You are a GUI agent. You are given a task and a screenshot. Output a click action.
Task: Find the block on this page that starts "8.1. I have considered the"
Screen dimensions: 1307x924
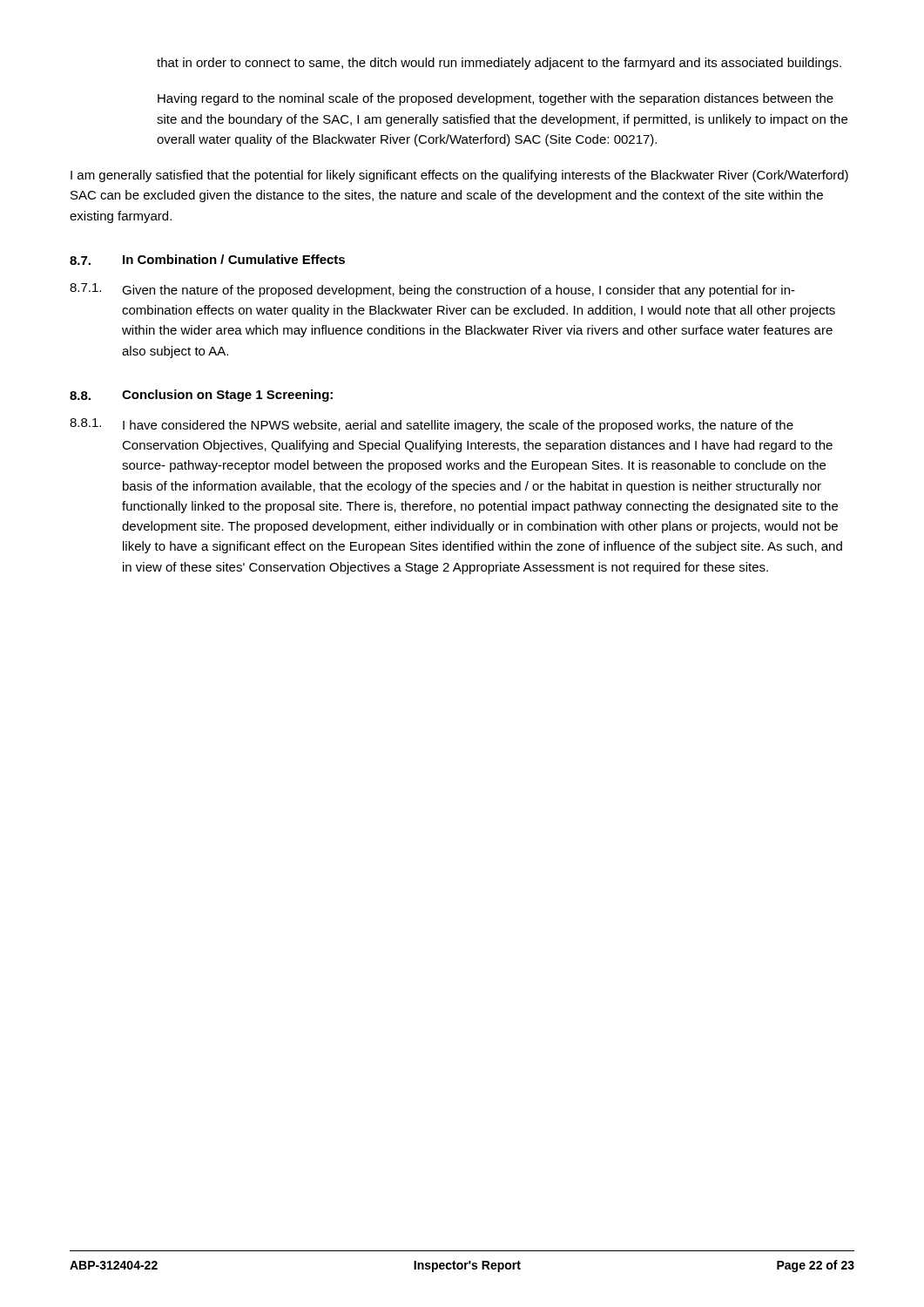coord(462,496)
